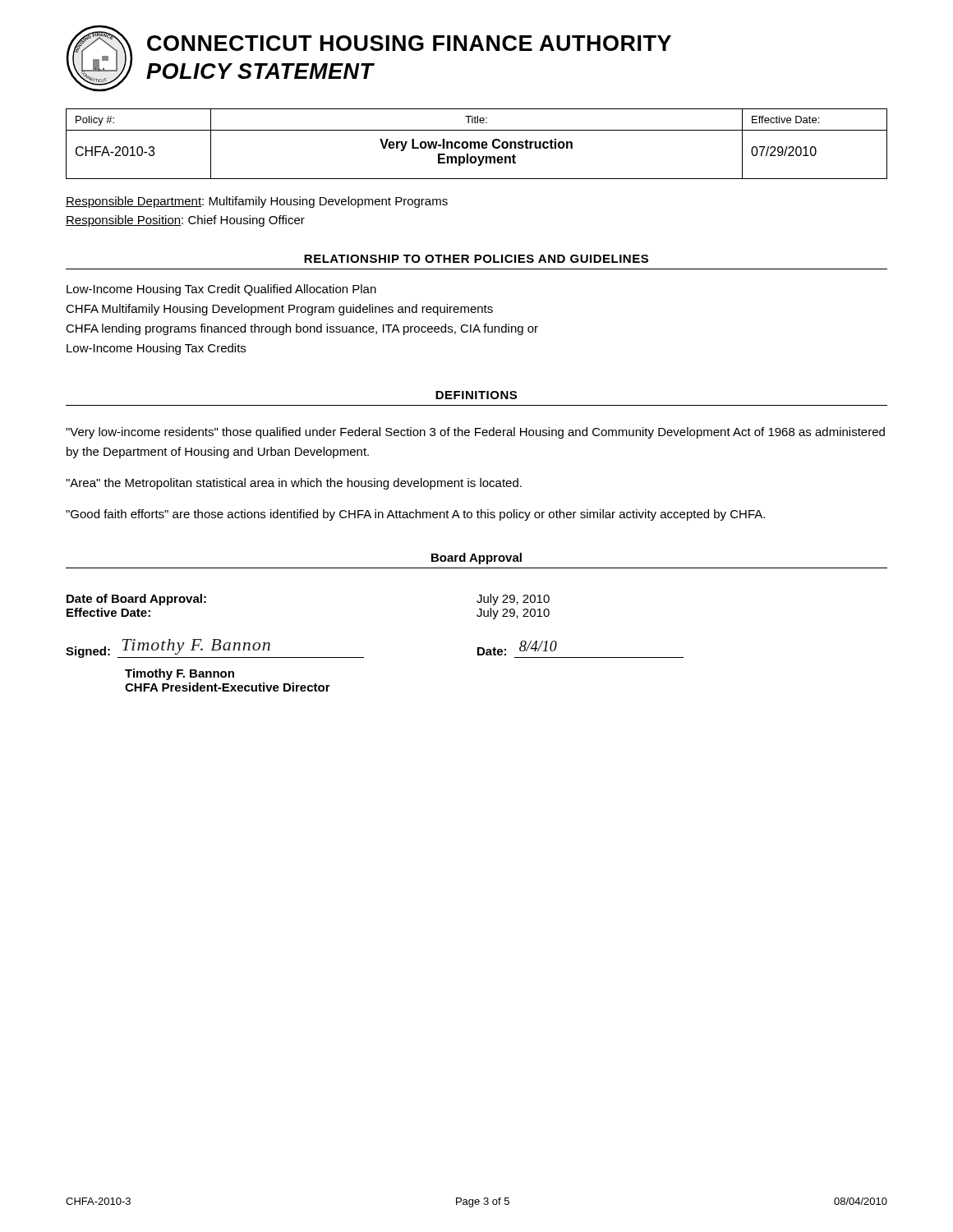Find the section header containing "RELATIONSHIP TO OTHER POLICIES AND GUIDELINES"
This screenshot has width=953, height=1232.
pos(476,258)
